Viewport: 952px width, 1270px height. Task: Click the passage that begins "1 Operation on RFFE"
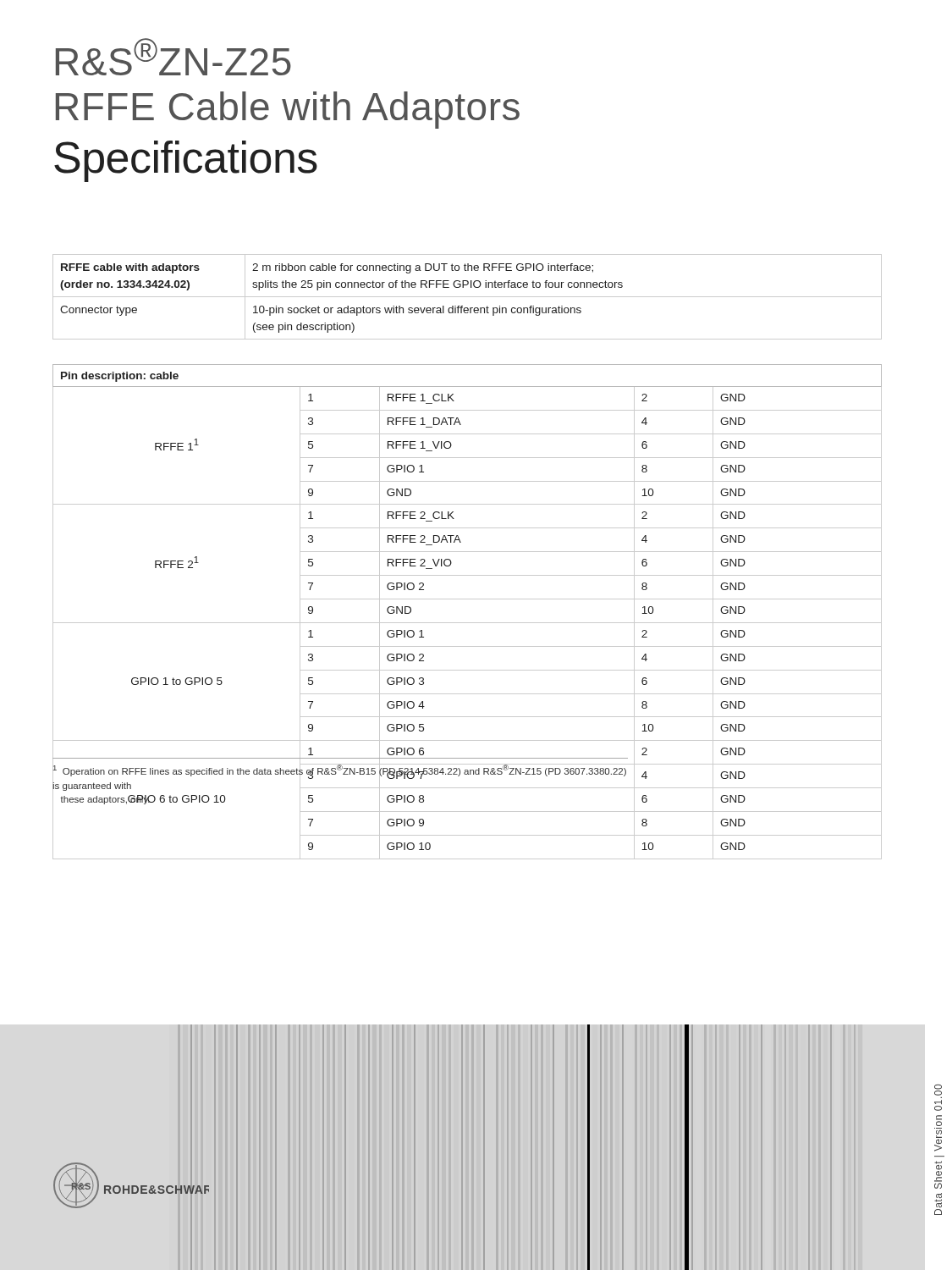coord(340,784)
